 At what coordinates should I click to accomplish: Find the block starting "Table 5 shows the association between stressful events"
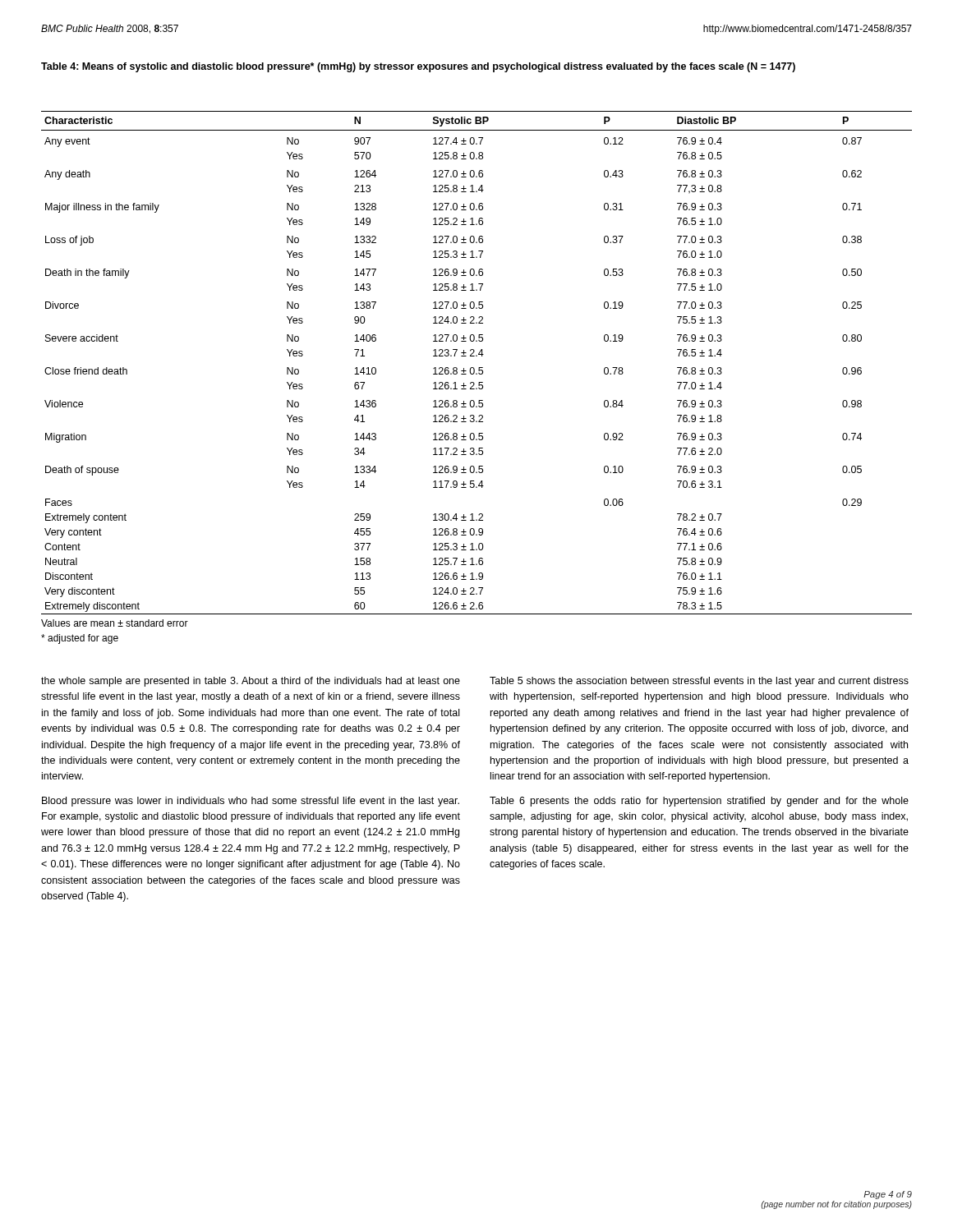tap(699, 729)
